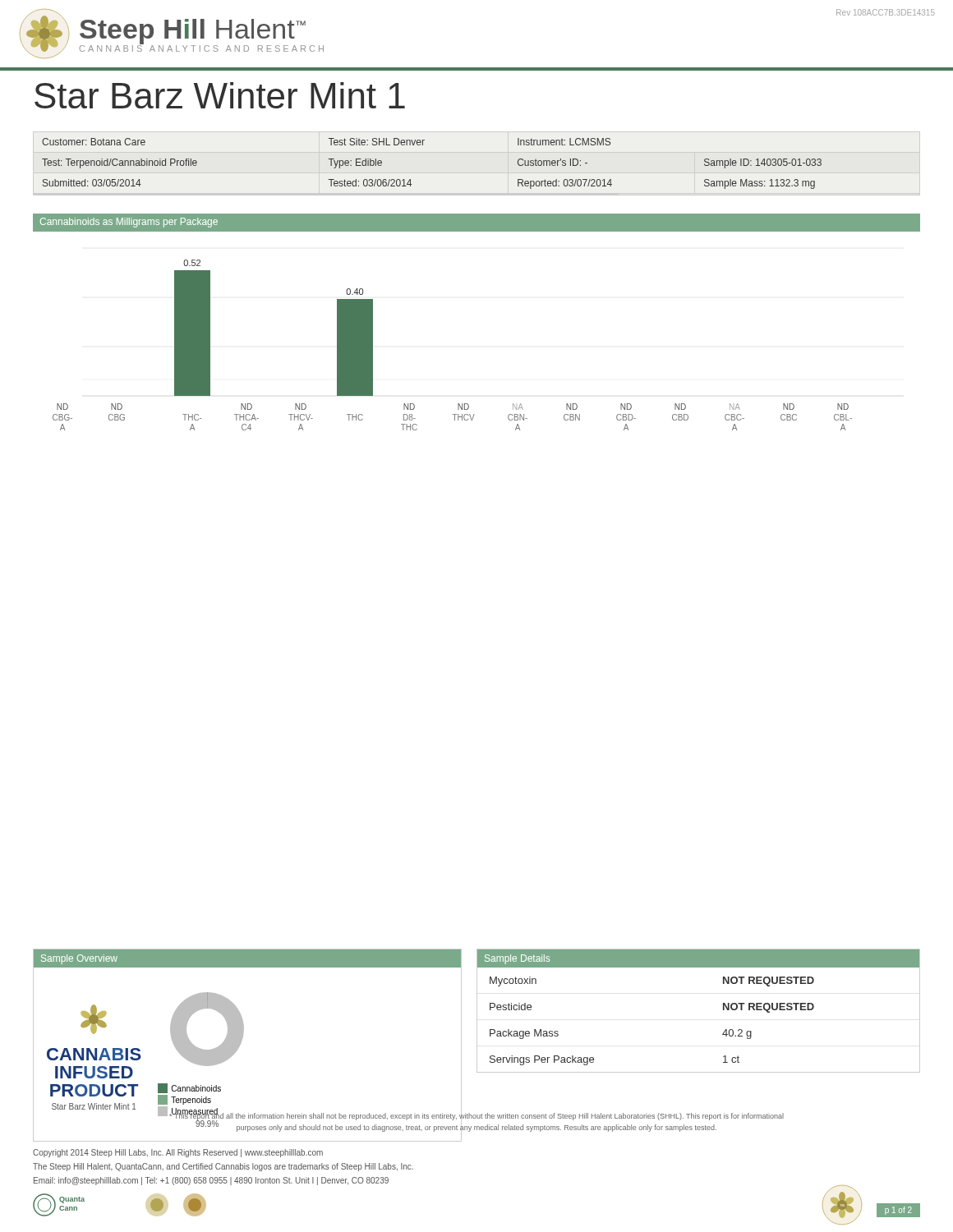Screen dimensions: 1232x953
Task: Find the bar chart
Action: (476, 338)
